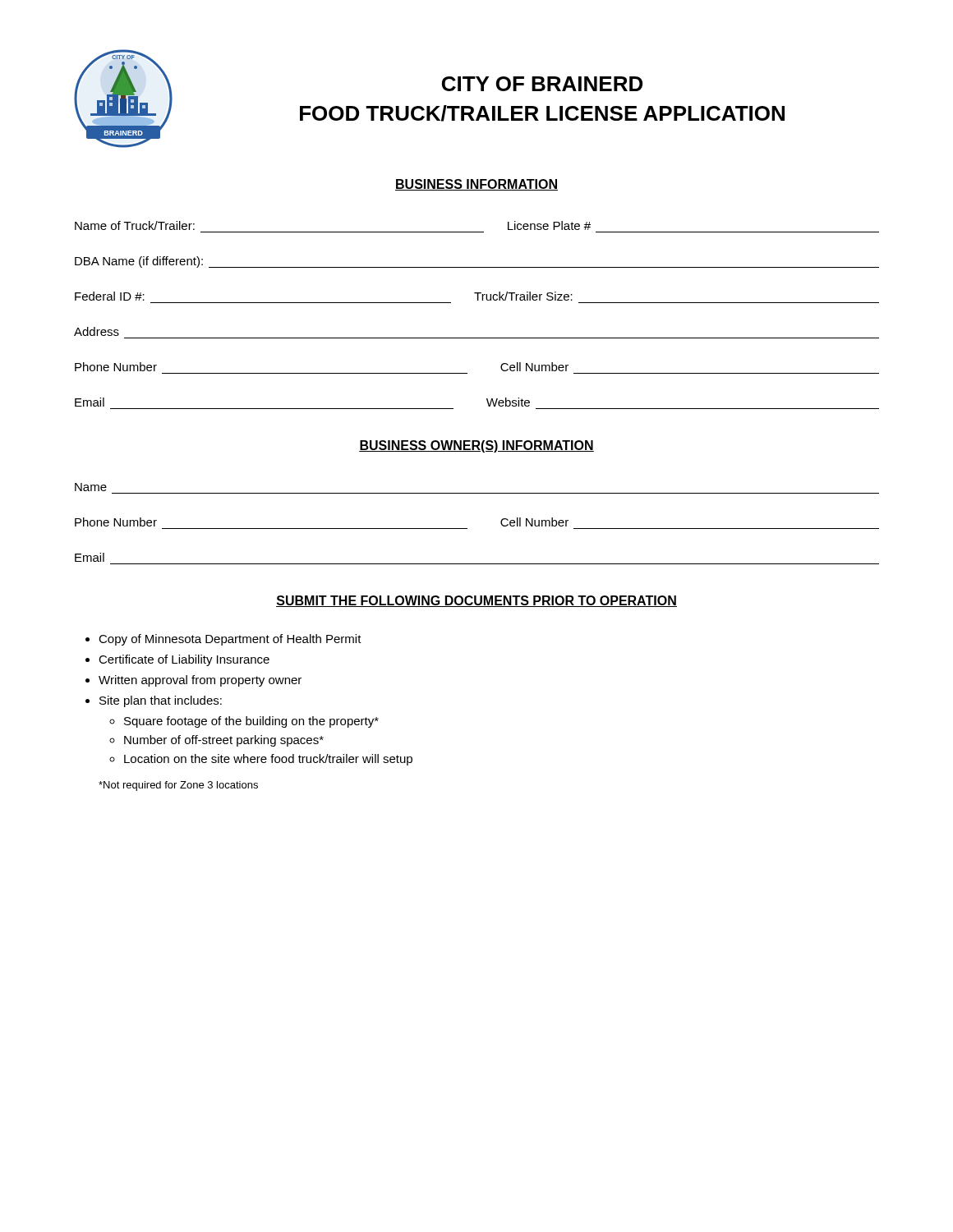Image resolution: width=953 pixels, height=1232 pixels.
Task: Locate the block of text that opens with "Location on the site"
Action: (x=268, y=758)
